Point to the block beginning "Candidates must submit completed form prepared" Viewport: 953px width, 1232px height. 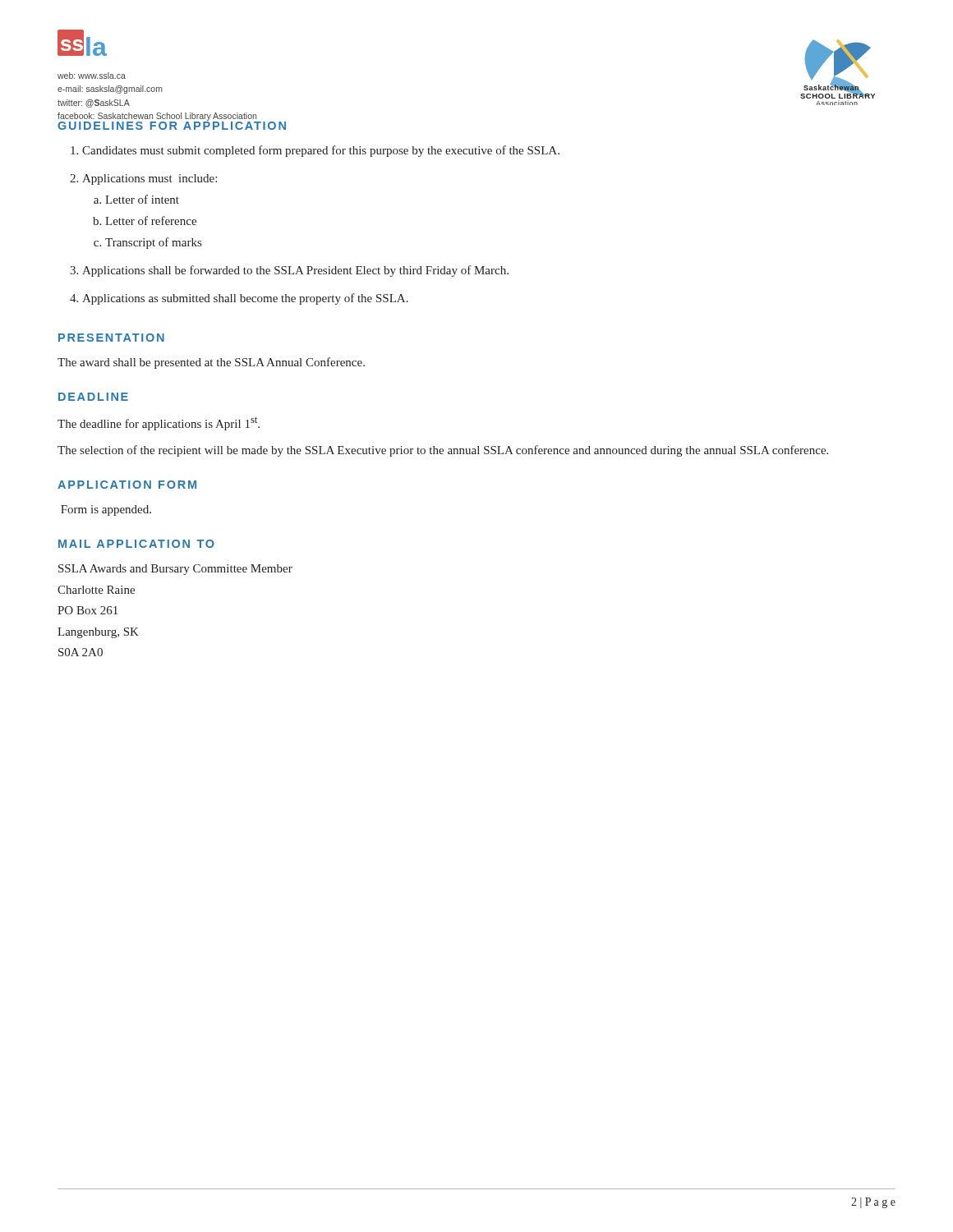[476, 150]
